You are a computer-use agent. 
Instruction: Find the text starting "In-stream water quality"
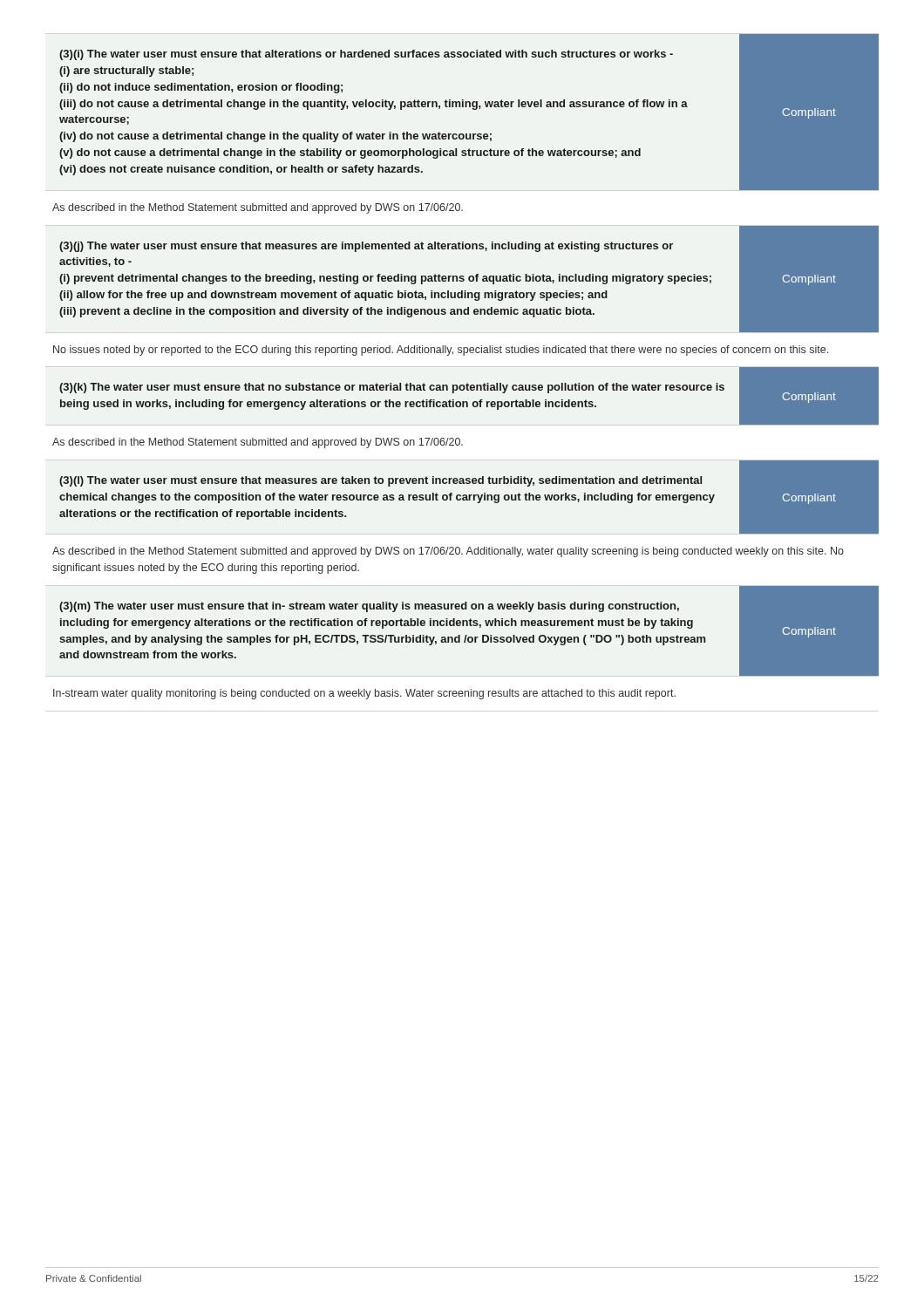click(364, 694)
